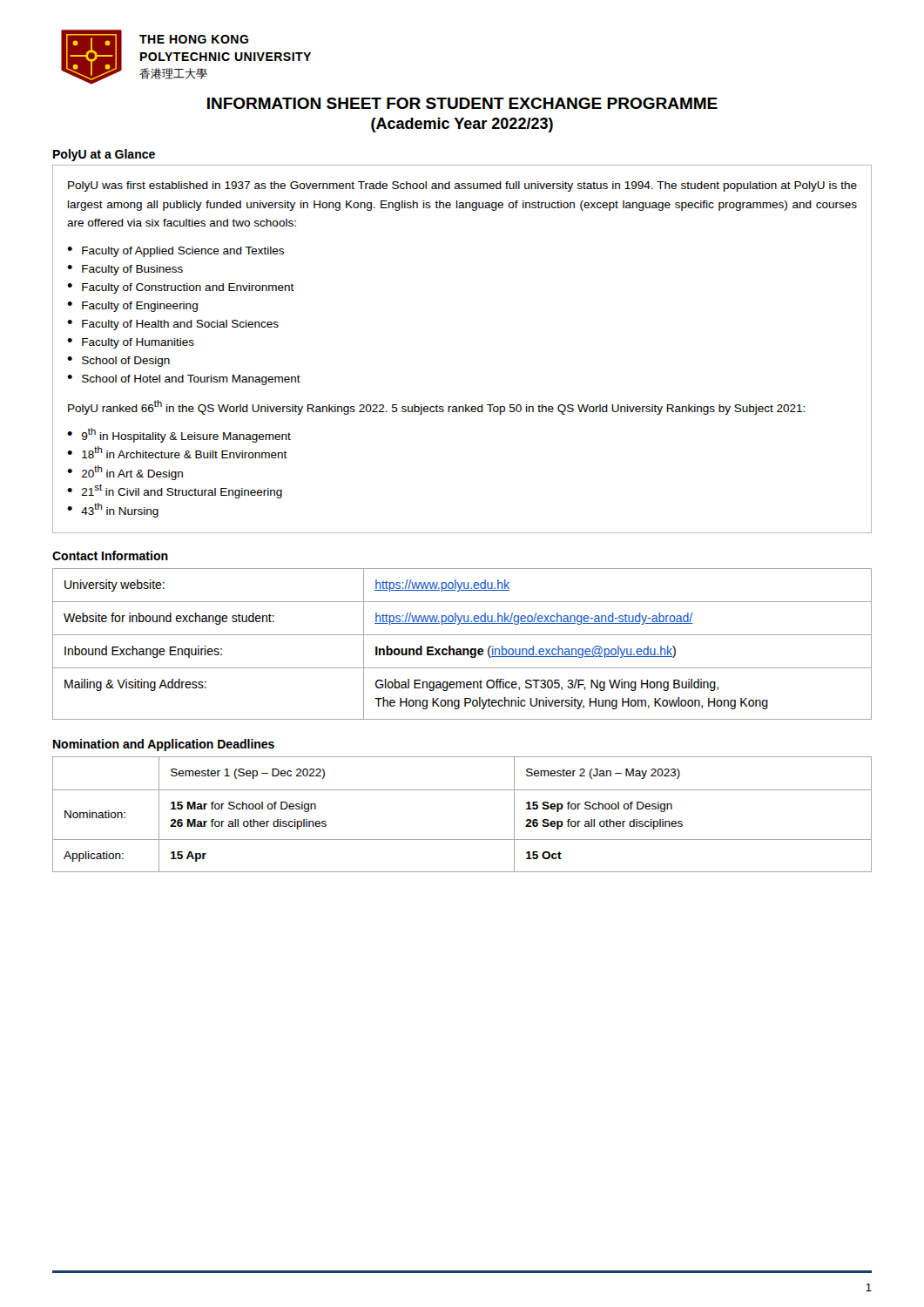Locate the block of text that opens with "•Faculty of Construction"
The height and width of the screenshot is (1307, 924).
tap(180, 286)
